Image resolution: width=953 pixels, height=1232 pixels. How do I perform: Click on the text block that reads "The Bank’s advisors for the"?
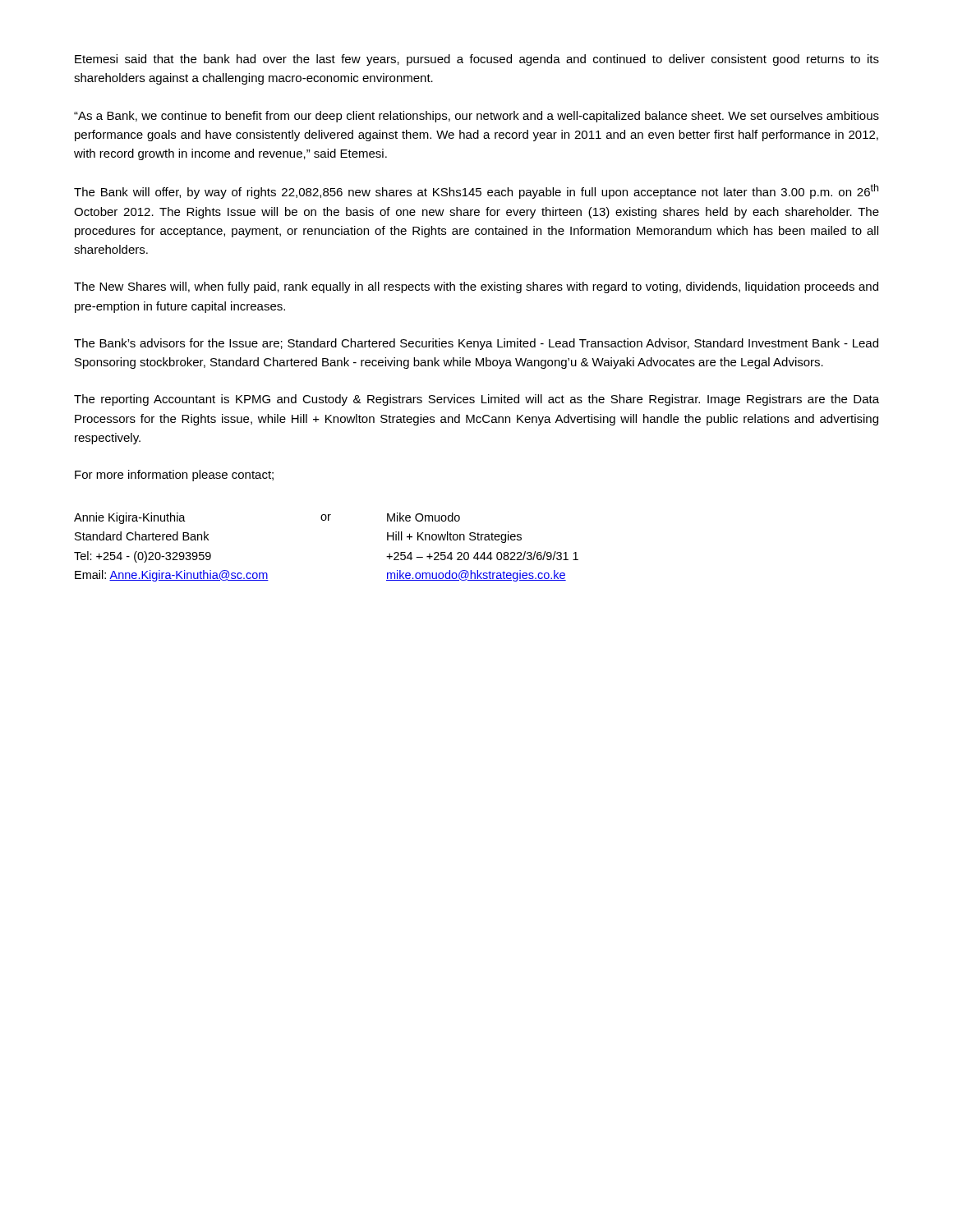pyautogui.click(x=476, y=352)
